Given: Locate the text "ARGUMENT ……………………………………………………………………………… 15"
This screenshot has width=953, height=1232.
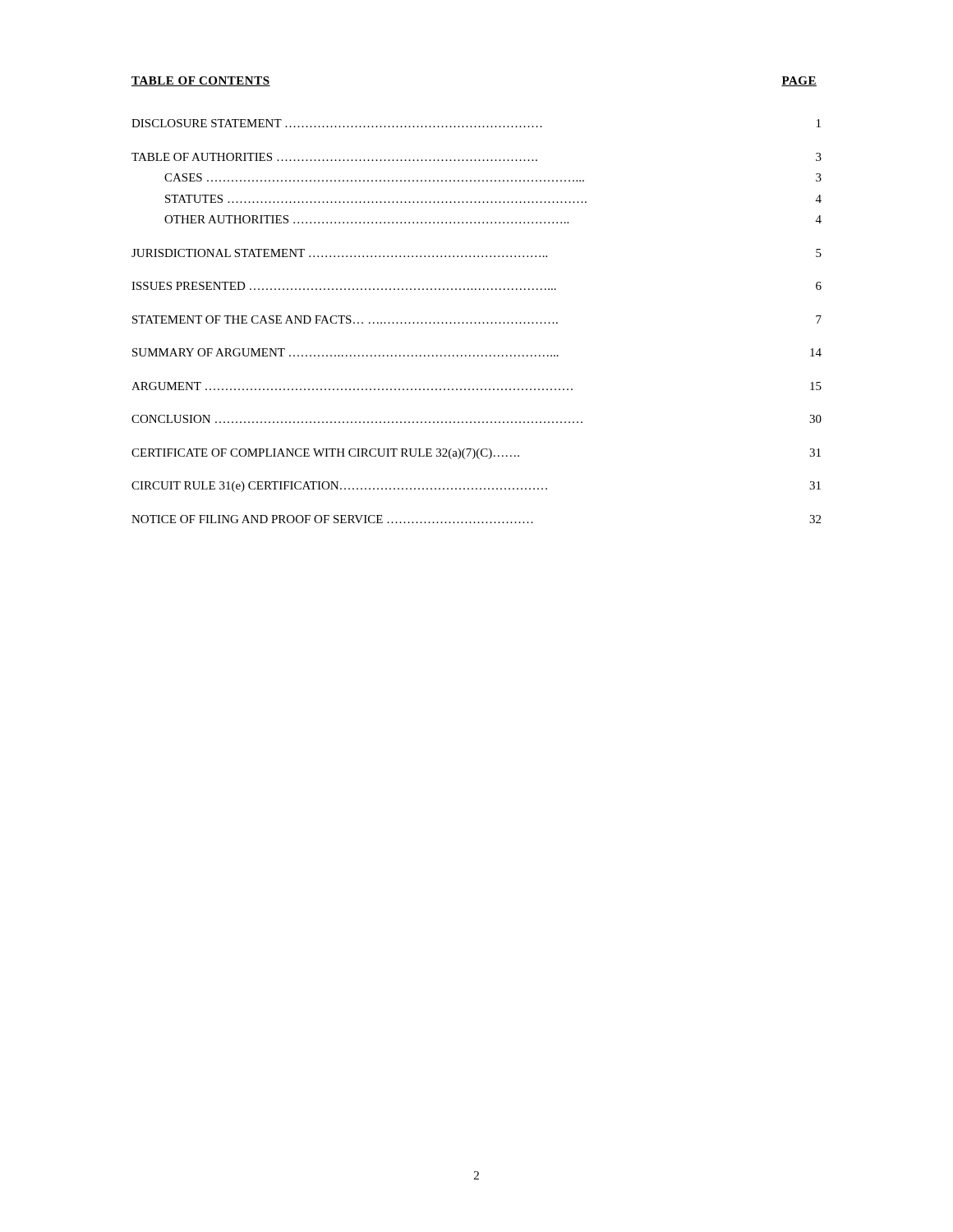Looking at the screenshot, I should (476, 386).
